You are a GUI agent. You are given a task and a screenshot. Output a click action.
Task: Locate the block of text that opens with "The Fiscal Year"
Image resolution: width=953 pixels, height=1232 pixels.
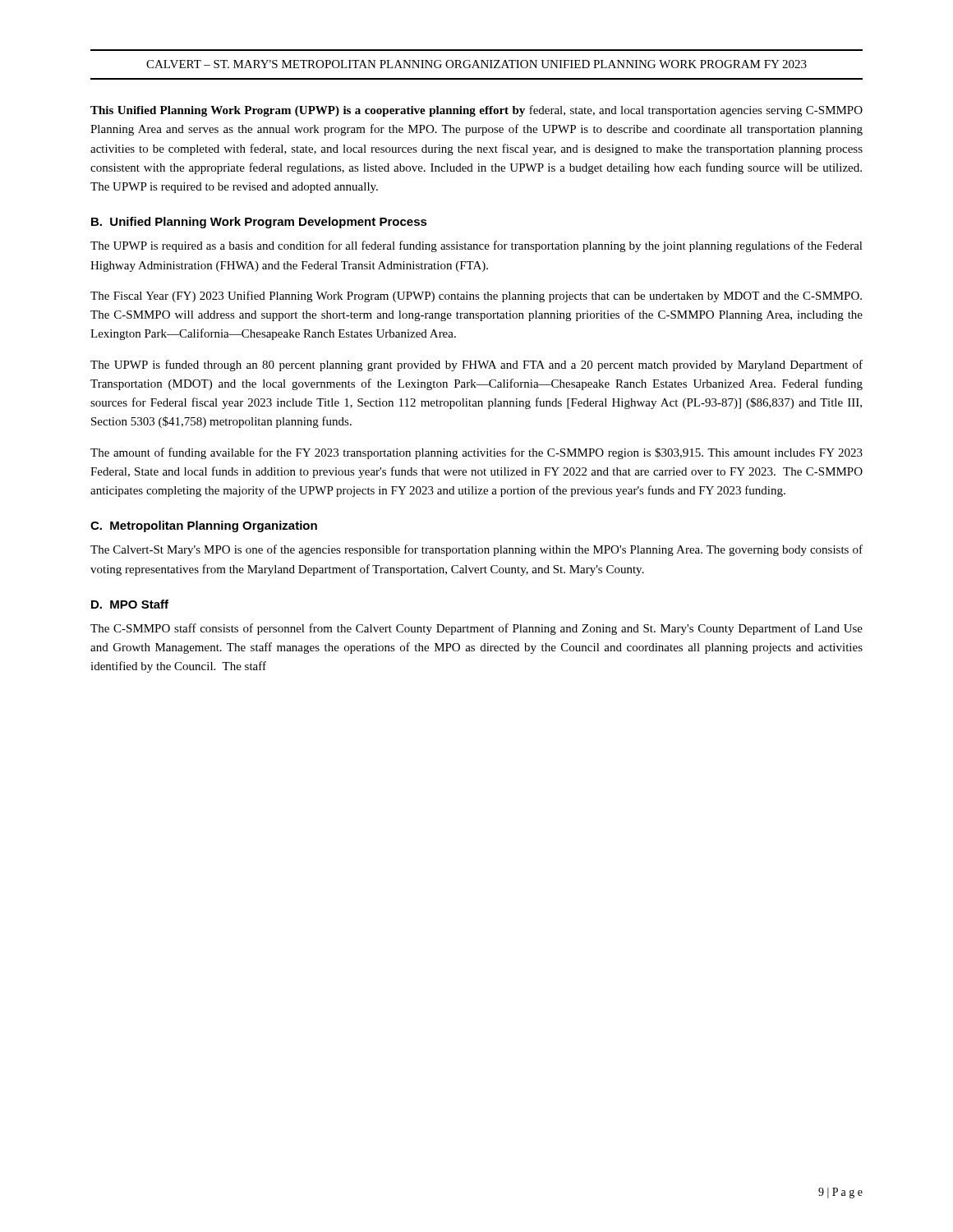[476, 315]
